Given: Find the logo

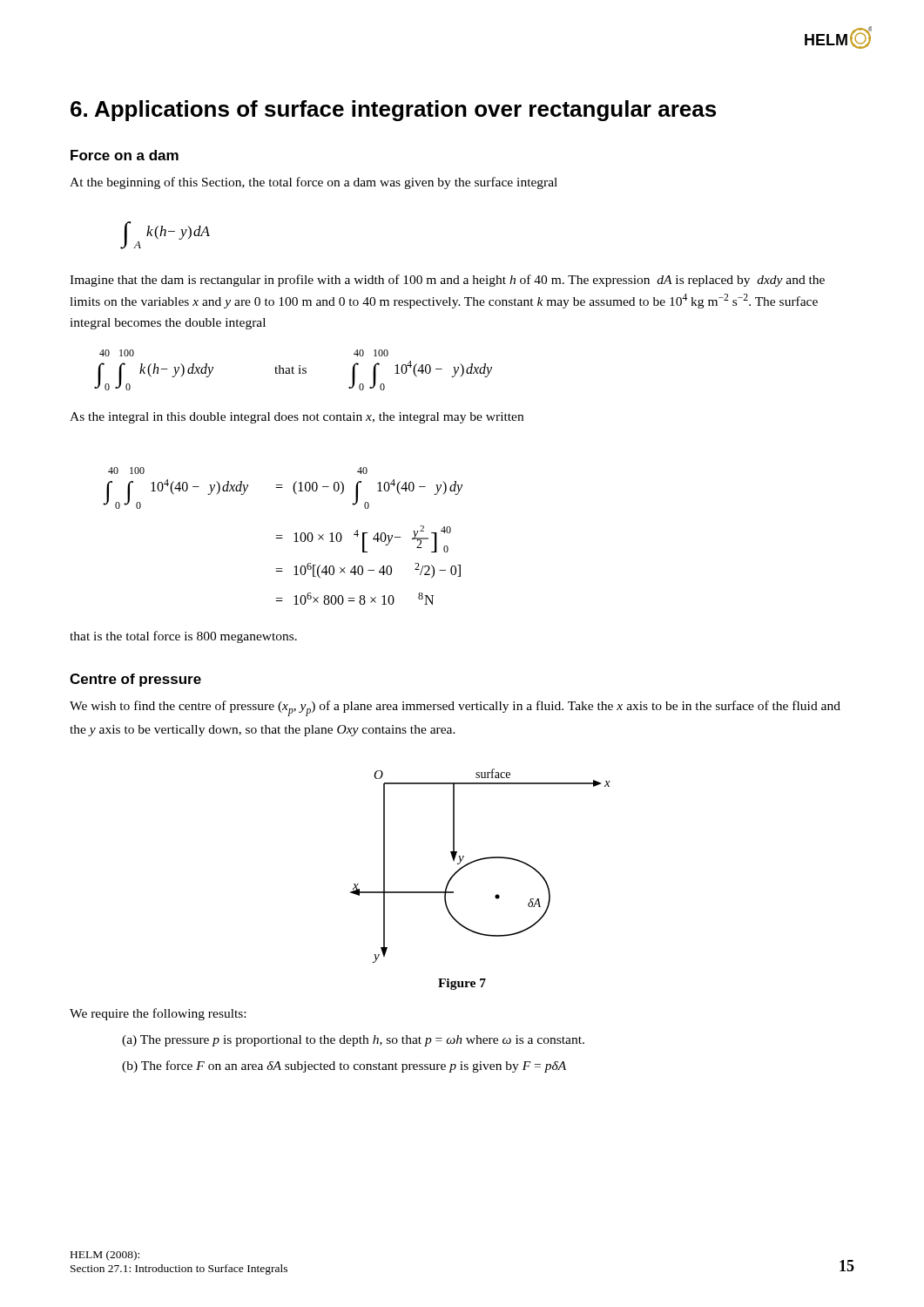Looking at the screenshot, I should [837, 46].
